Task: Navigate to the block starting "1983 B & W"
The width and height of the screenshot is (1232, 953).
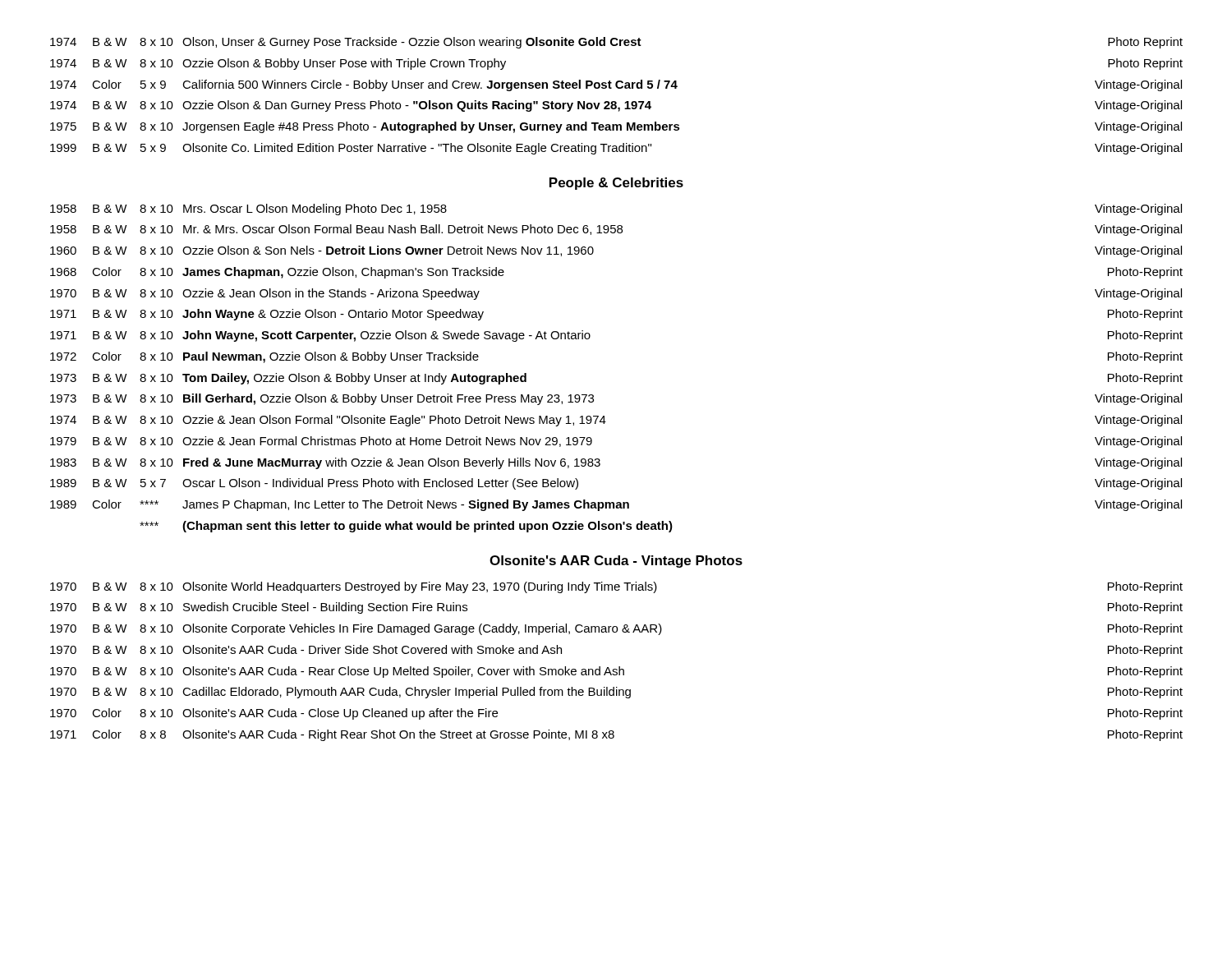Action: [60, 463]
